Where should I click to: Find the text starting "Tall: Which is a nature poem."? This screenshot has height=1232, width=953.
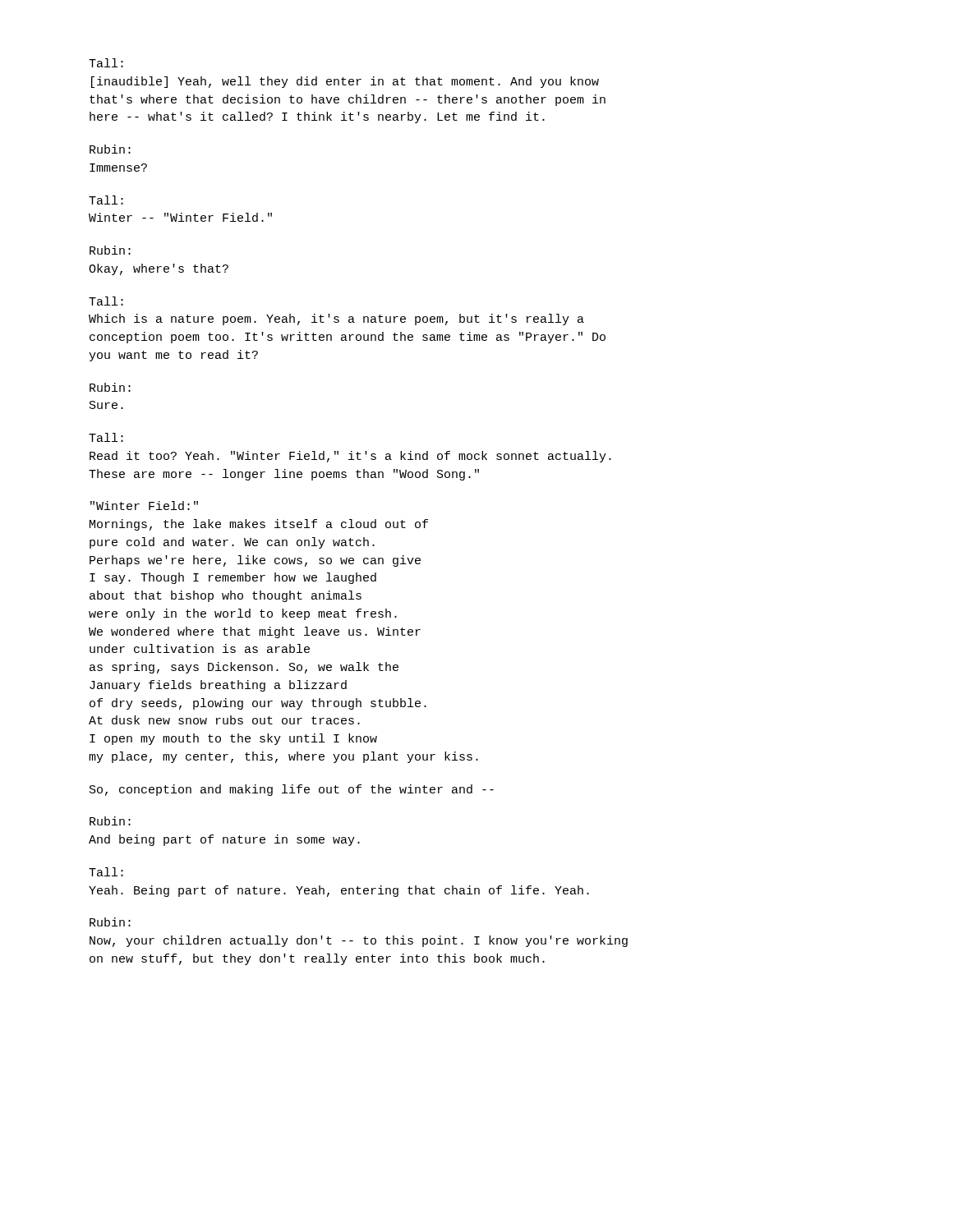point(348,329)
